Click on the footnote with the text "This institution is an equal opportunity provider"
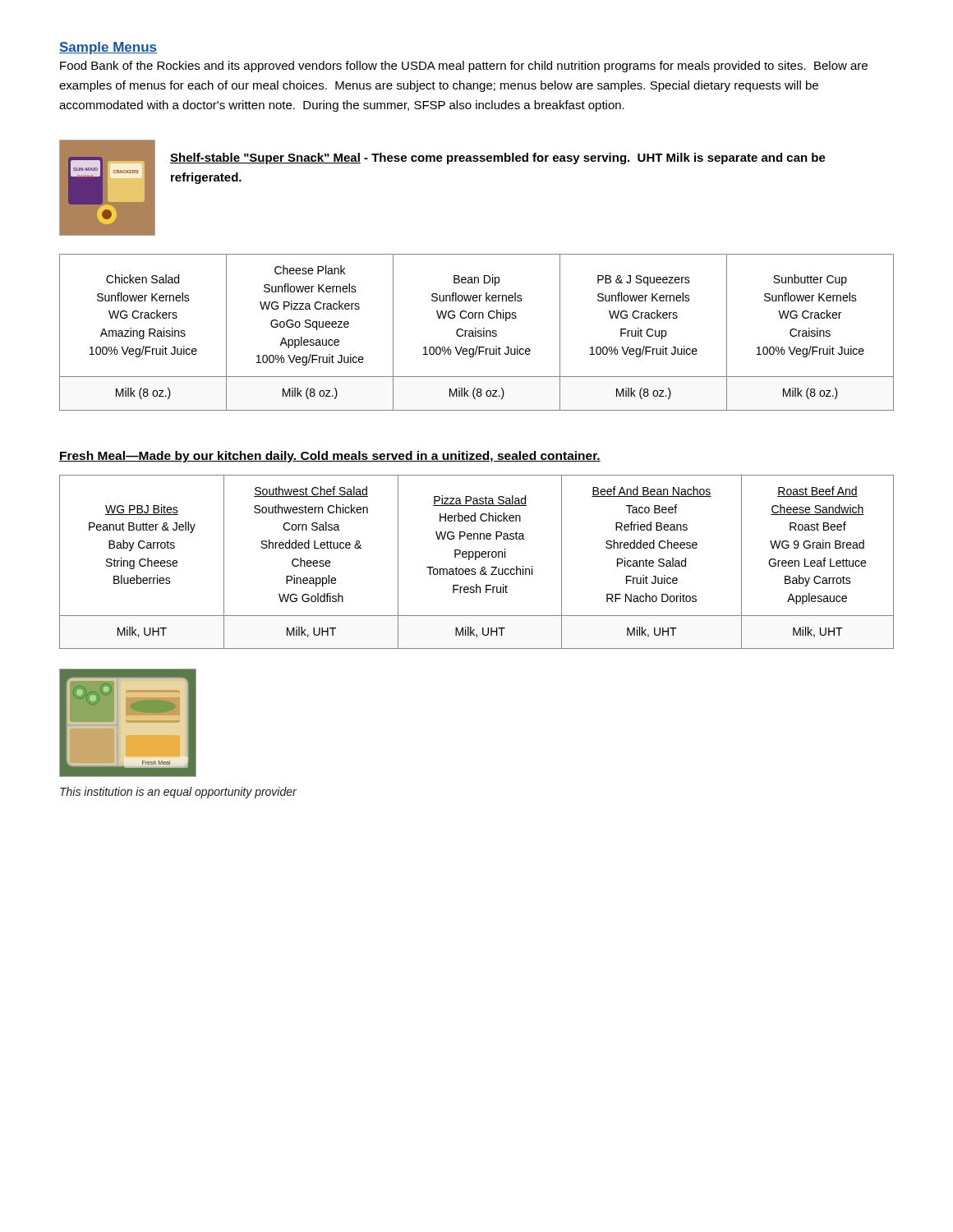 coord(178,792)
